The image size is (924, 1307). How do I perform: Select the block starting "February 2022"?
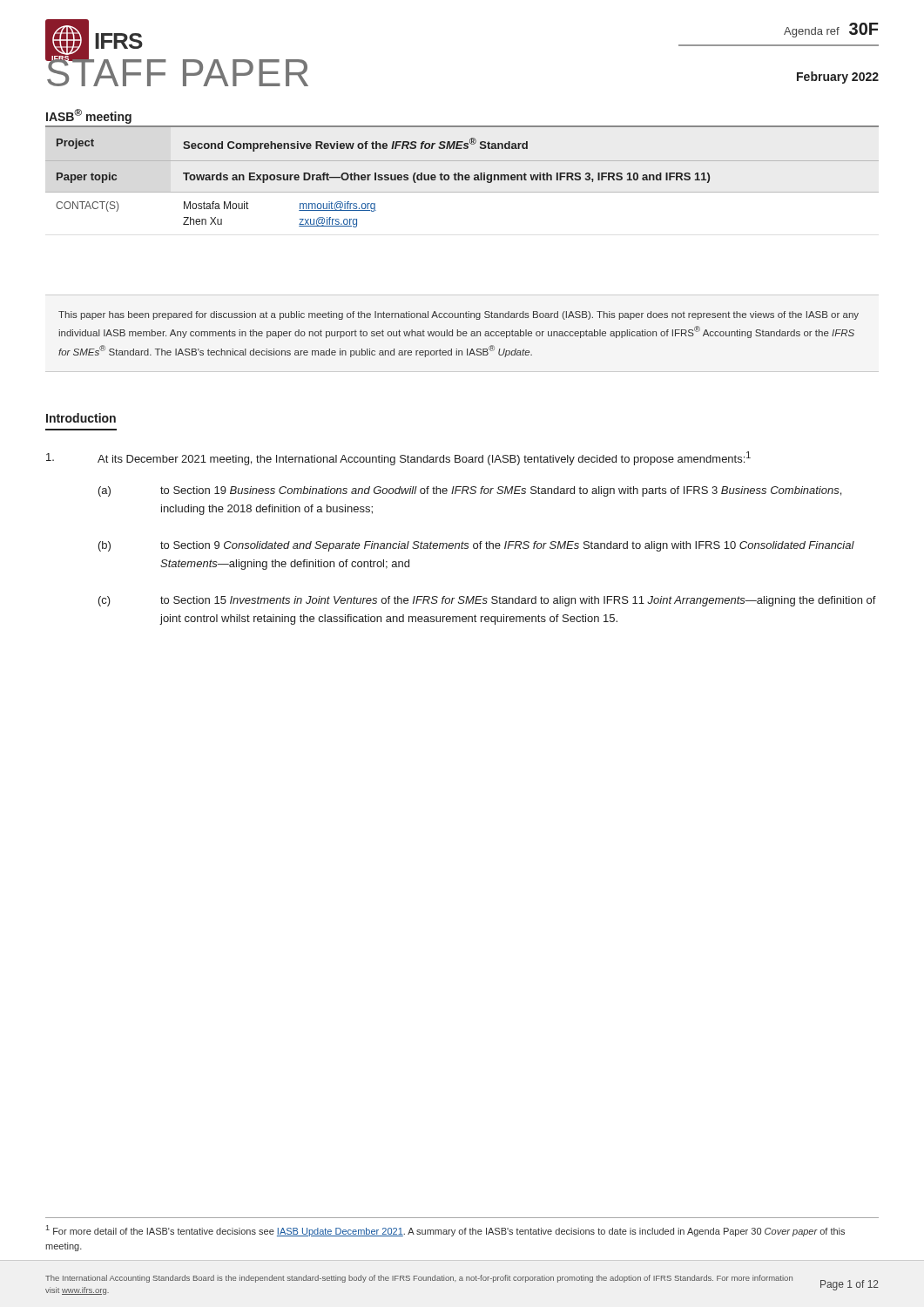tap(837, 77)
